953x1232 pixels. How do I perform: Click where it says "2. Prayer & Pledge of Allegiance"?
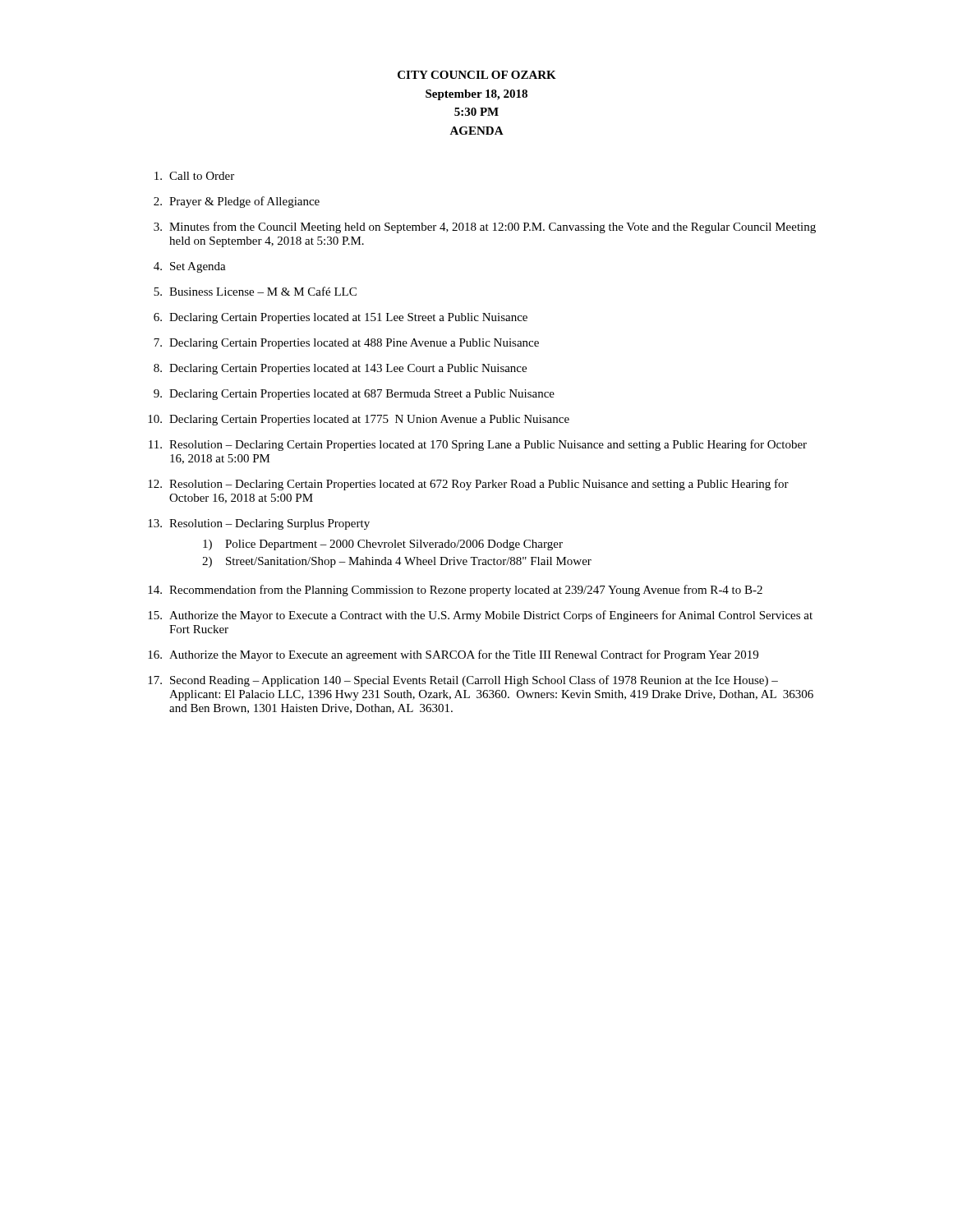tap(237, 202)
